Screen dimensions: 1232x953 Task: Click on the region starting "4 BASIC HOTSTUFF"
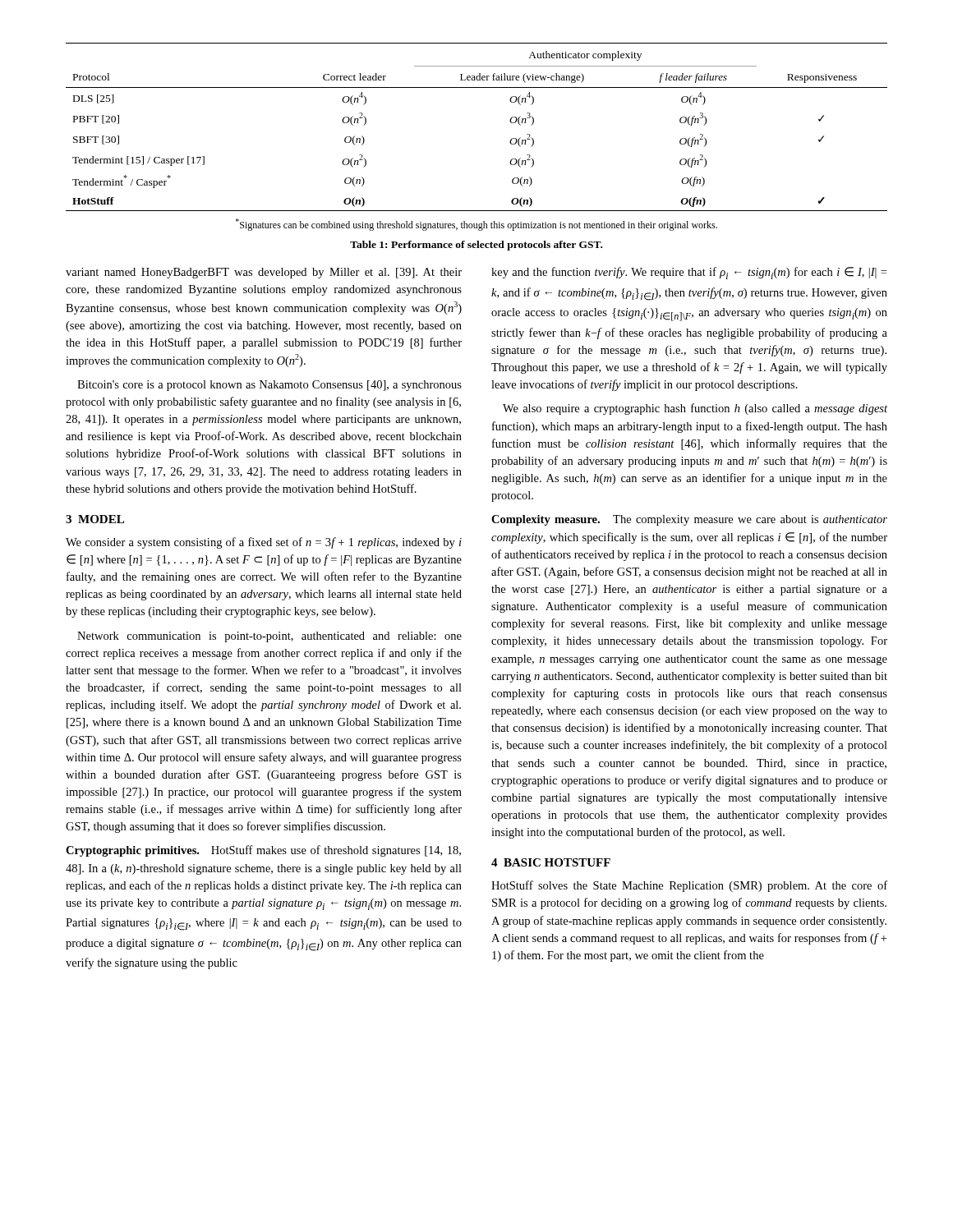[x=551, y=863]
